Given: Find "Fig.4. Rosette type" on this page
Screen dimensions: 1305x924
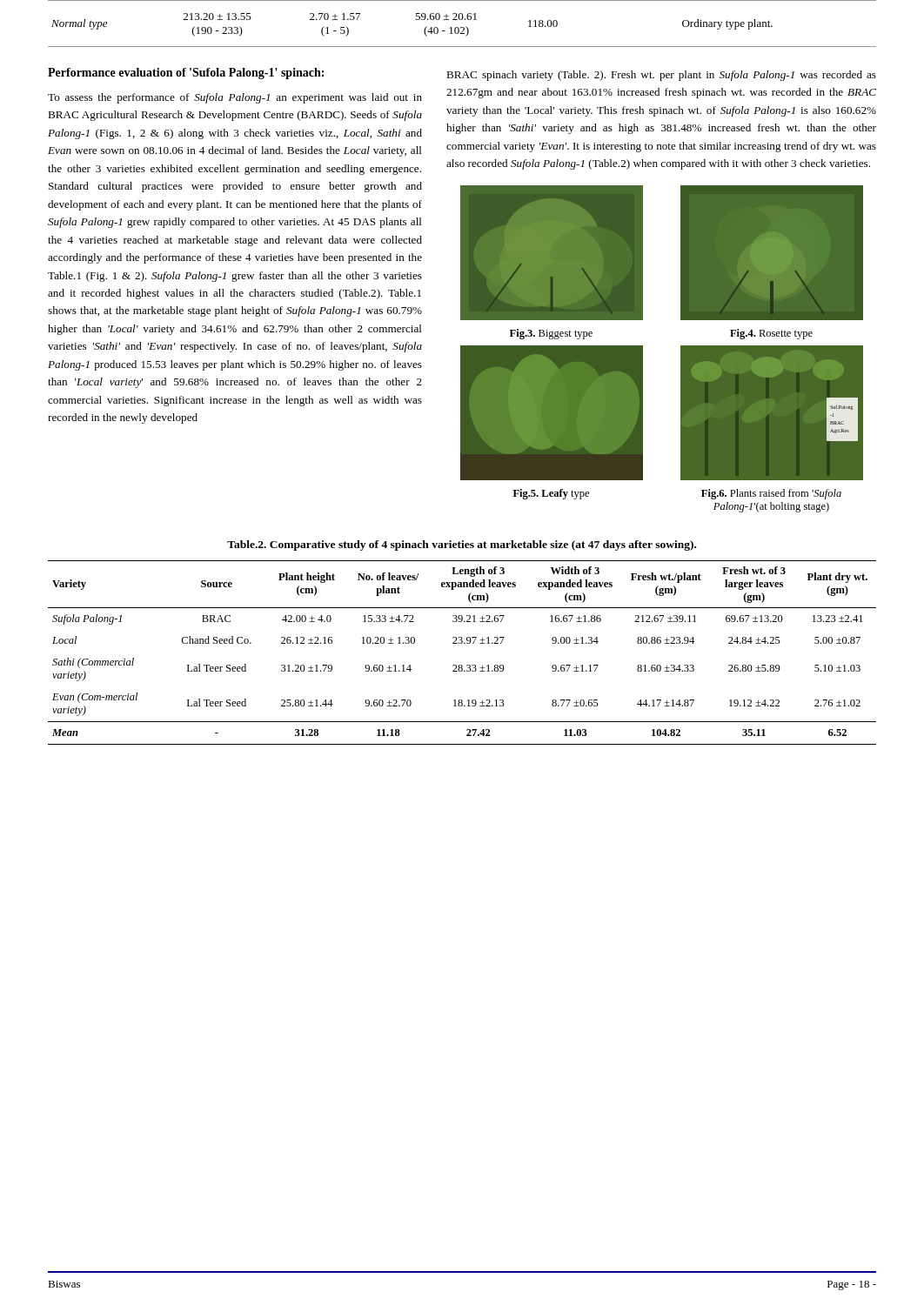Looking at the screenshot, I should 771,333.
